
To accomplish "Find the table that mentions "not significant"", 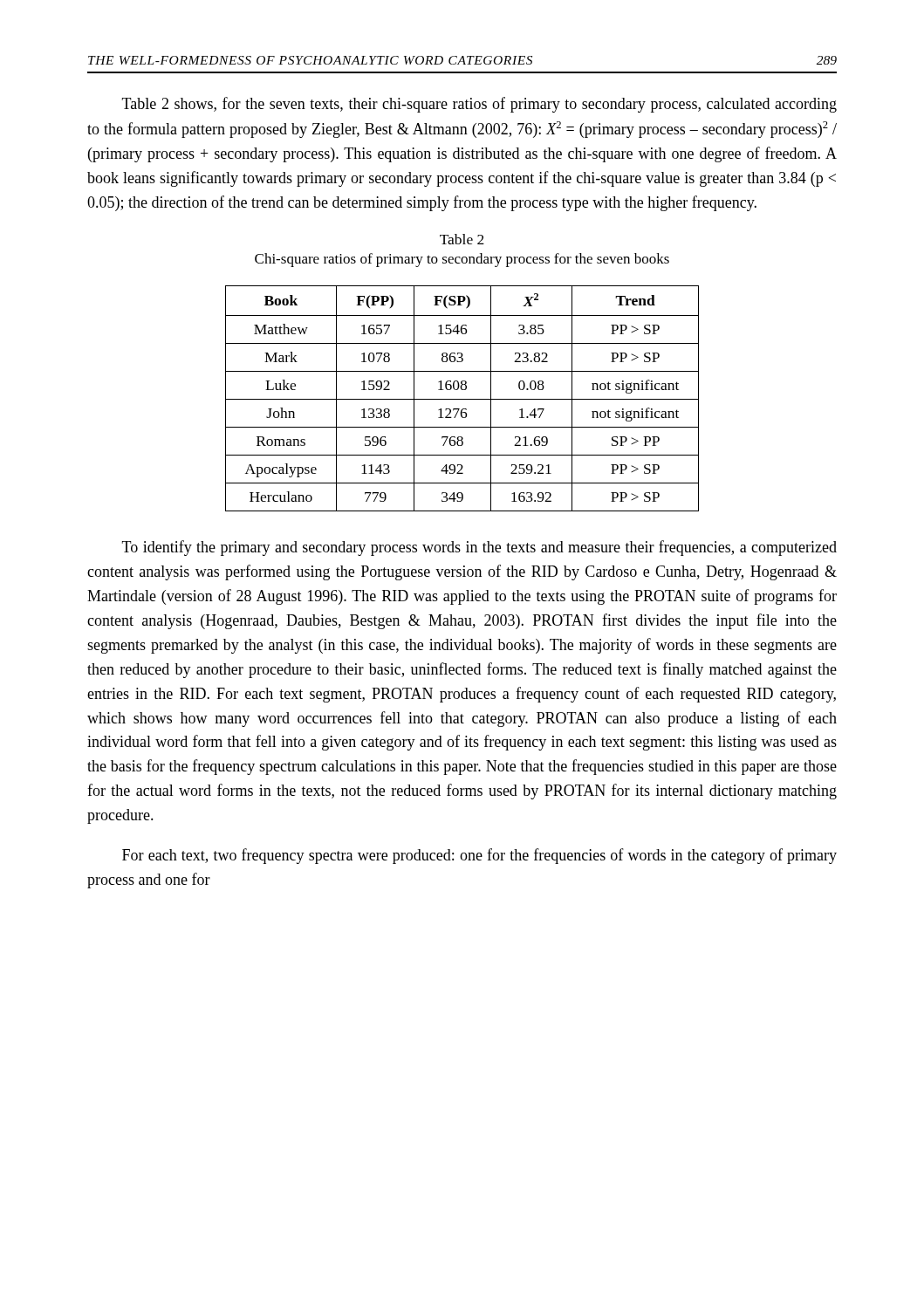I will 462,399.
